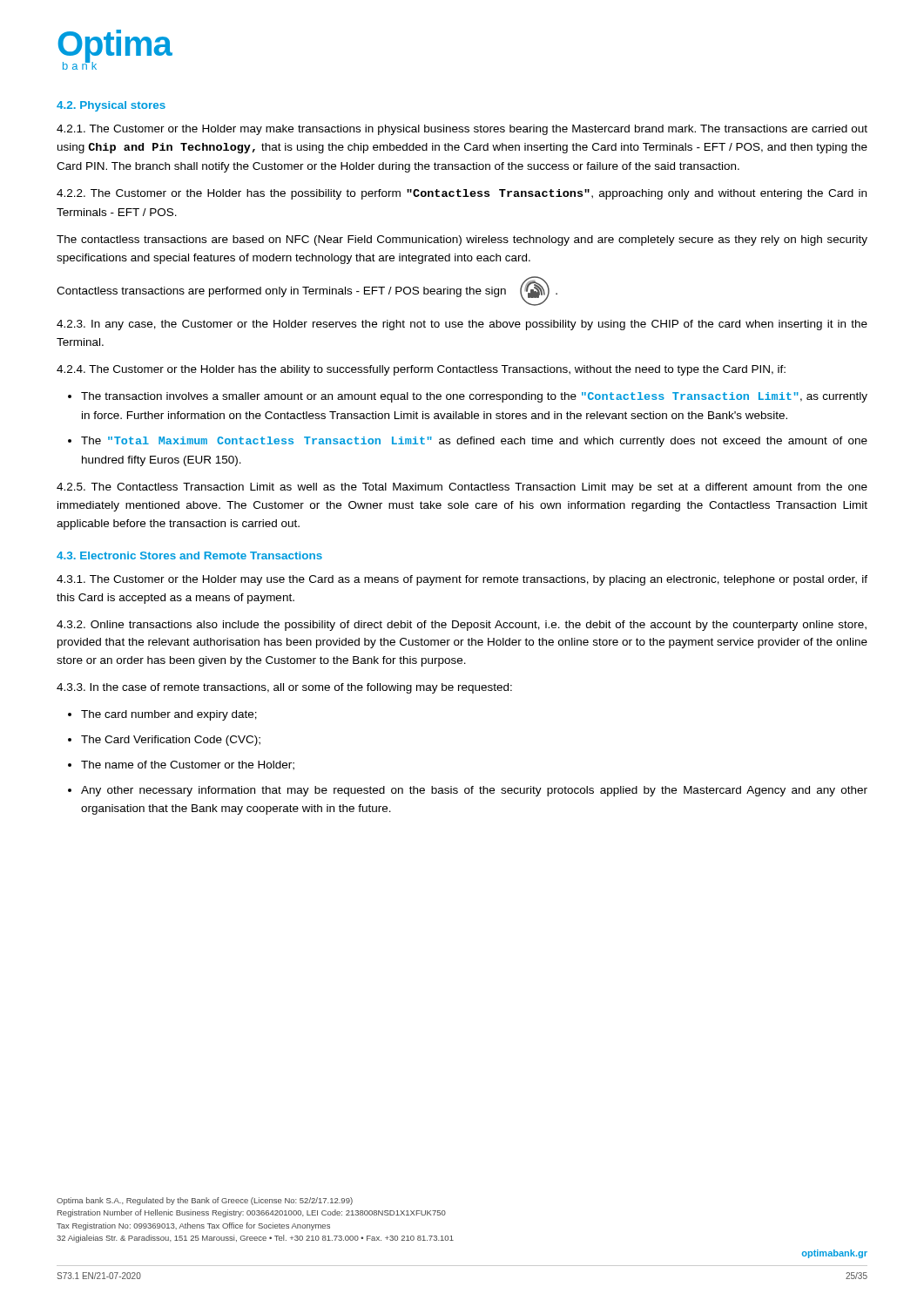Point to the element starting "The Card Verification"

pos(171,740)
